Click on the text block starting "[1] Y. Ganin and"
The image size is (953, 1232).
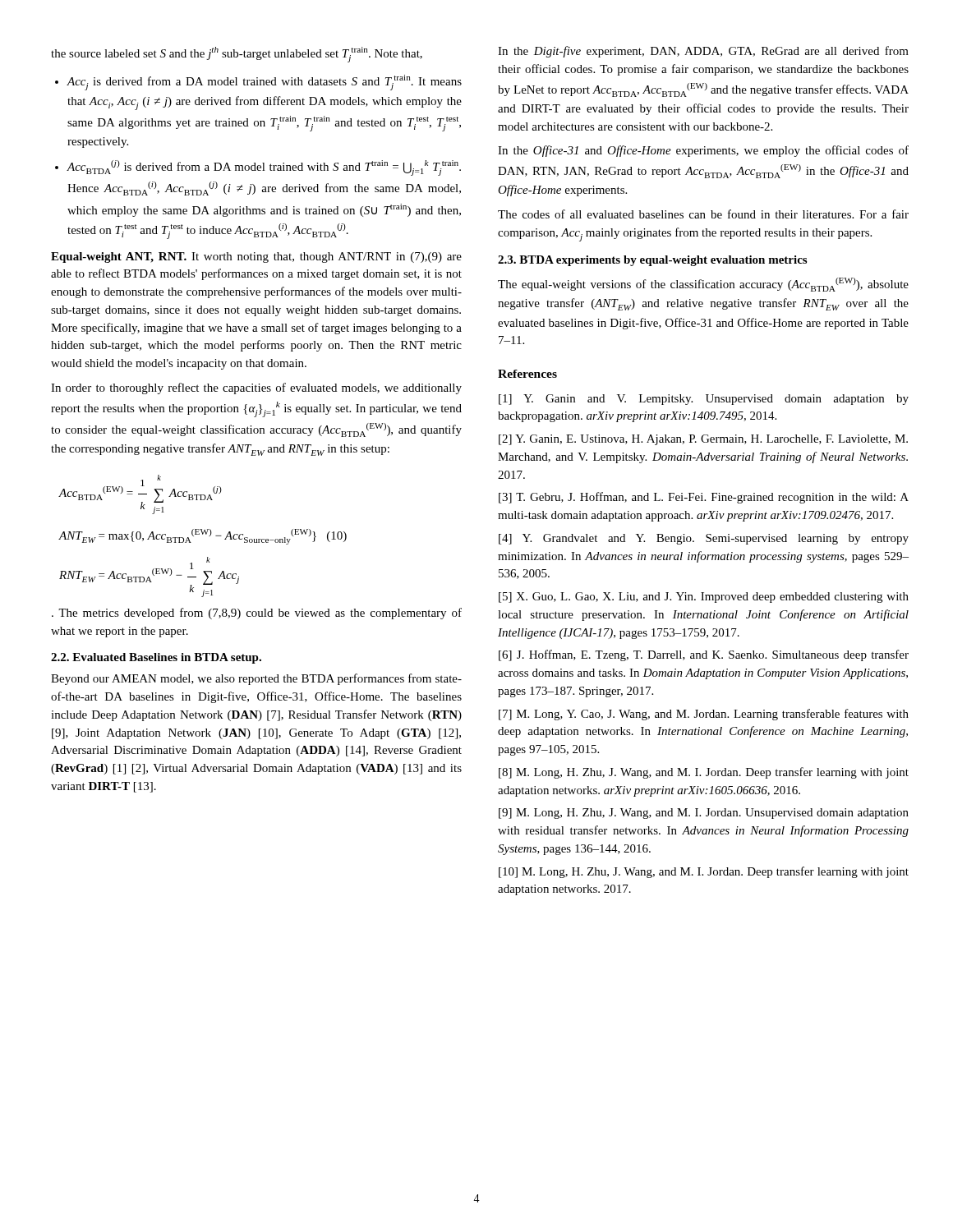tap(703, 407)
